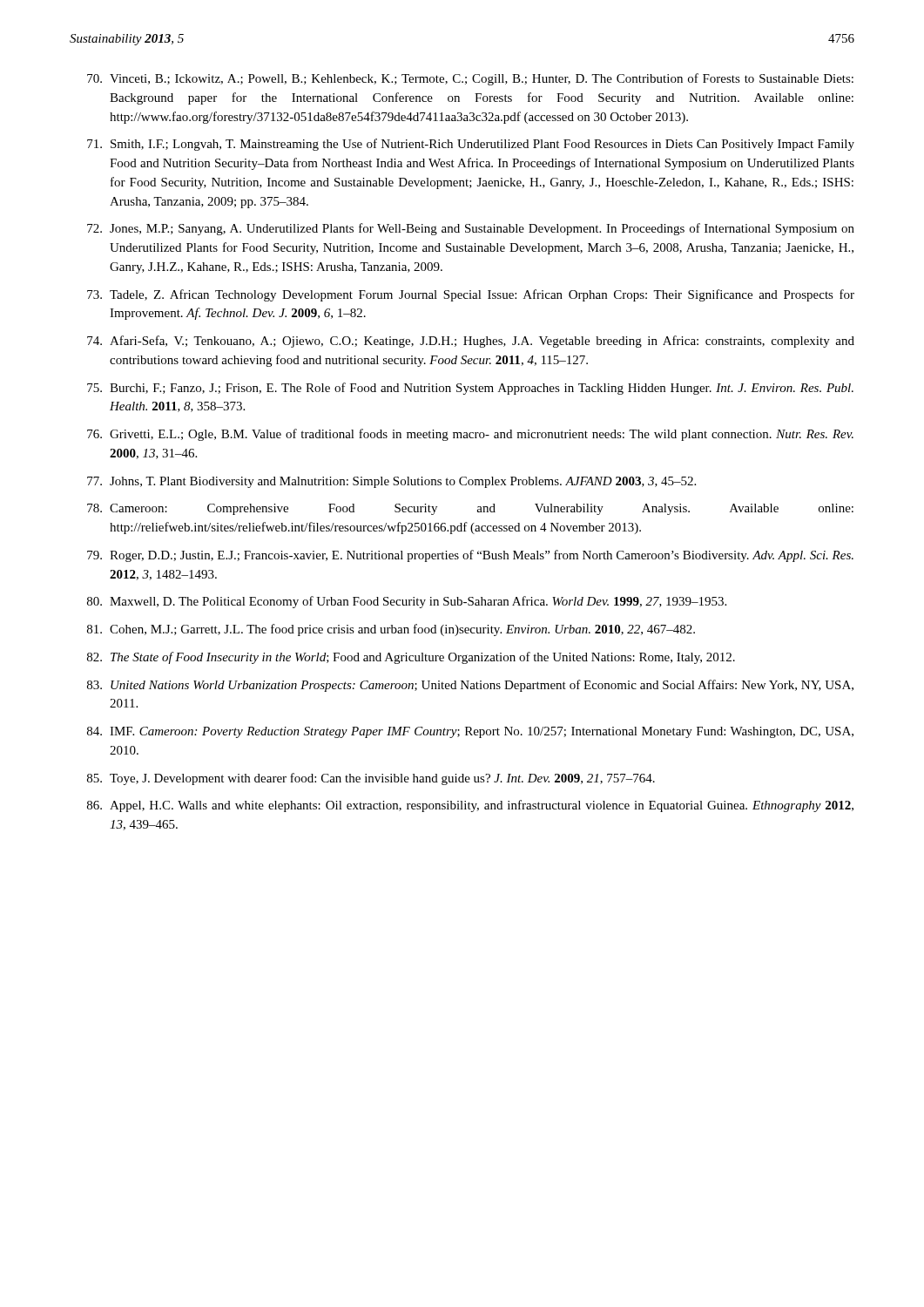Select the list item that reads "78. Cameroon: Comprehensive Food Security and Vulnerability"
This screenshot has width=924, height=1307.
click(x=462, y=518)
